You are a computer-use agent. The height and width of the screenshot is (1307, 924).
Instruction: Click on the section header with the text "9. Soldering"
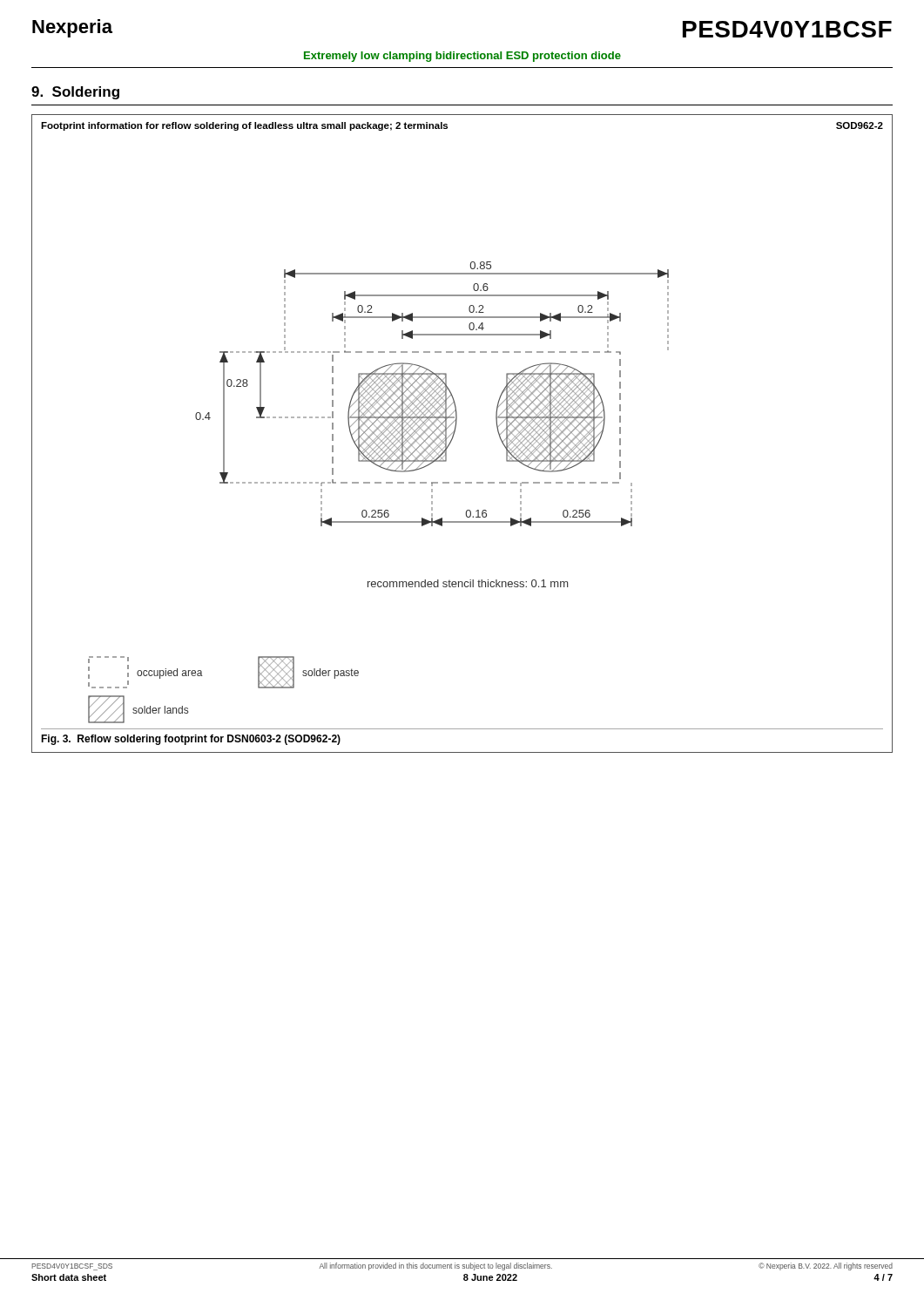point(76,92)
